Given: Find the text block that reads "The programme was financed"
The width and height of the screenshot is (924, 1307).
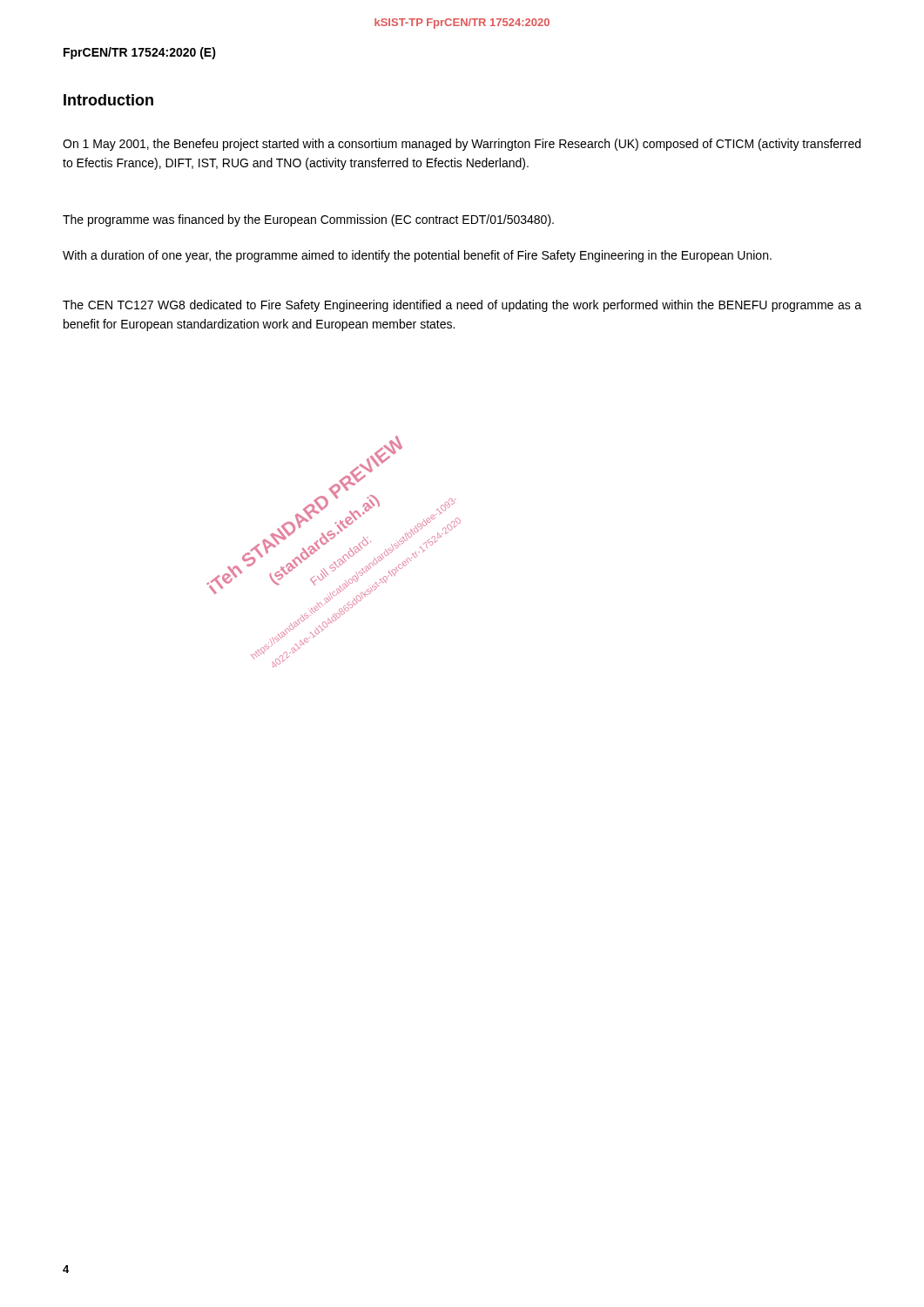Looking at the screenshot, I should pyautogui.click(x=309, y=220).
